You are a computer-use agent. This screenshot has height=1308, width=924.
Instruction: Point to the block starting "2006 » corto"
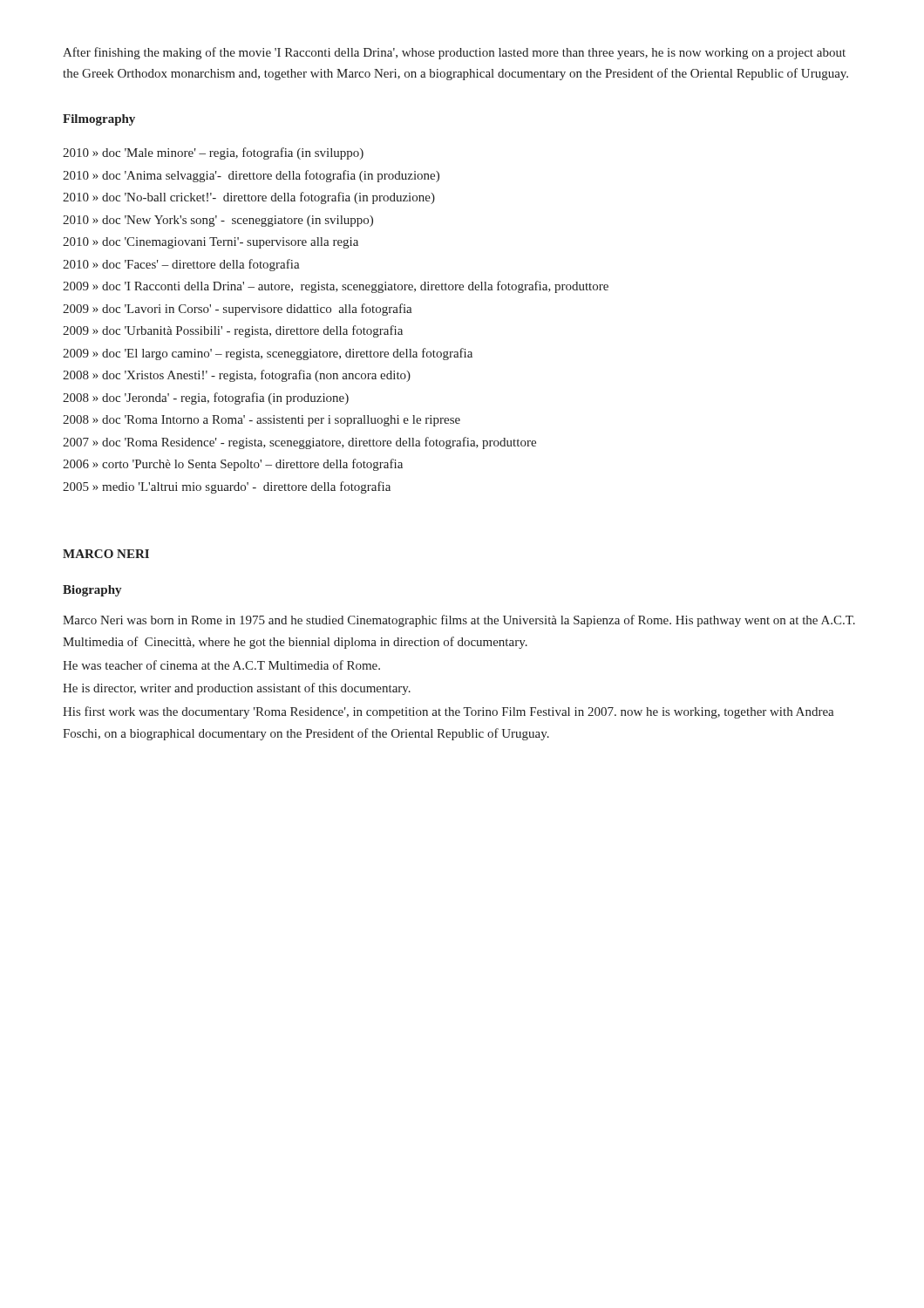pyautogui.click(x=233, y=464)
